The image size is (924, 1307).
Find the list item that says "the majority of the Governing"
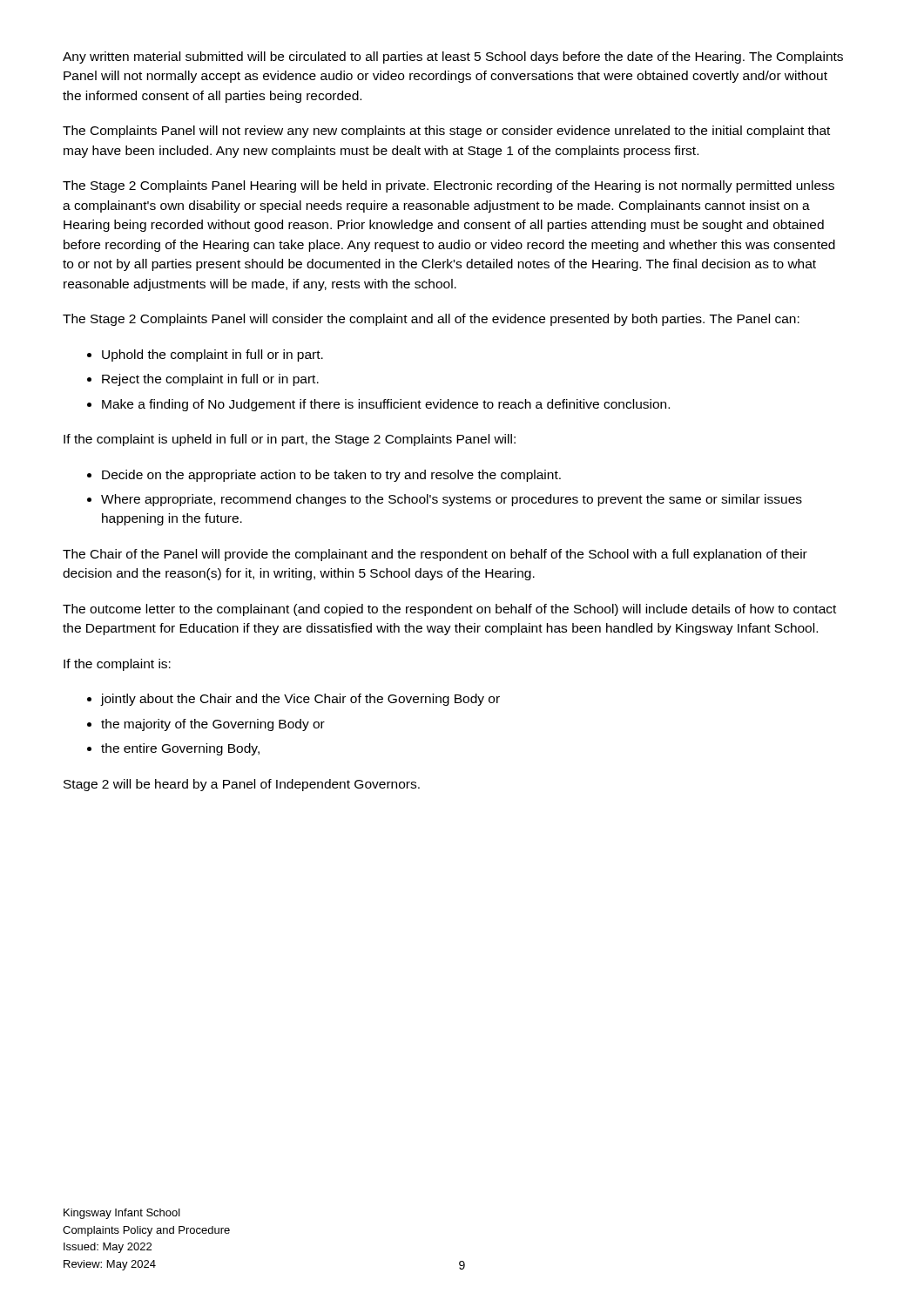pos(213,723)
